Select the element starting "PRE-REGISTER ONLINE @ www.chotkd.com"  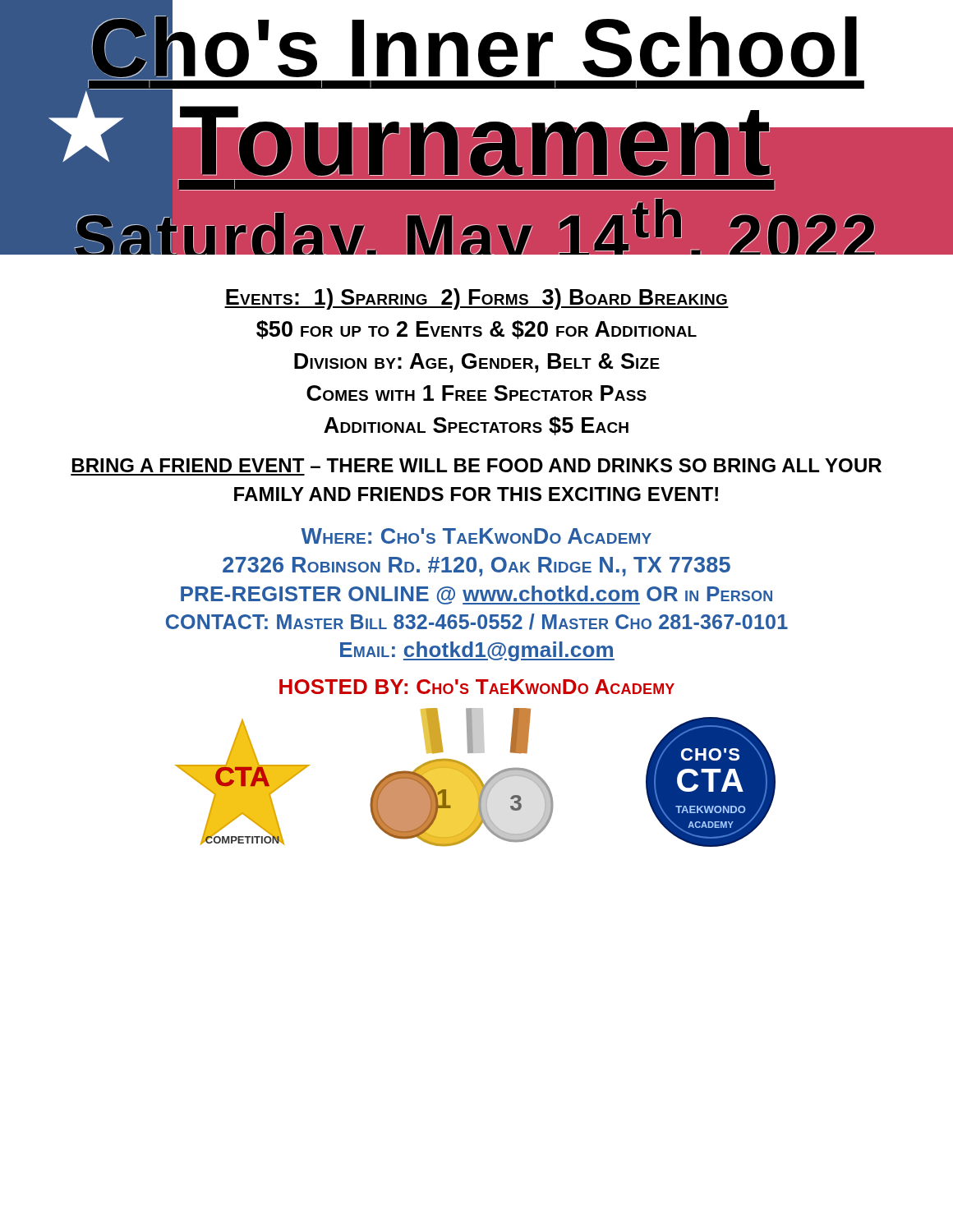(476, 593)
